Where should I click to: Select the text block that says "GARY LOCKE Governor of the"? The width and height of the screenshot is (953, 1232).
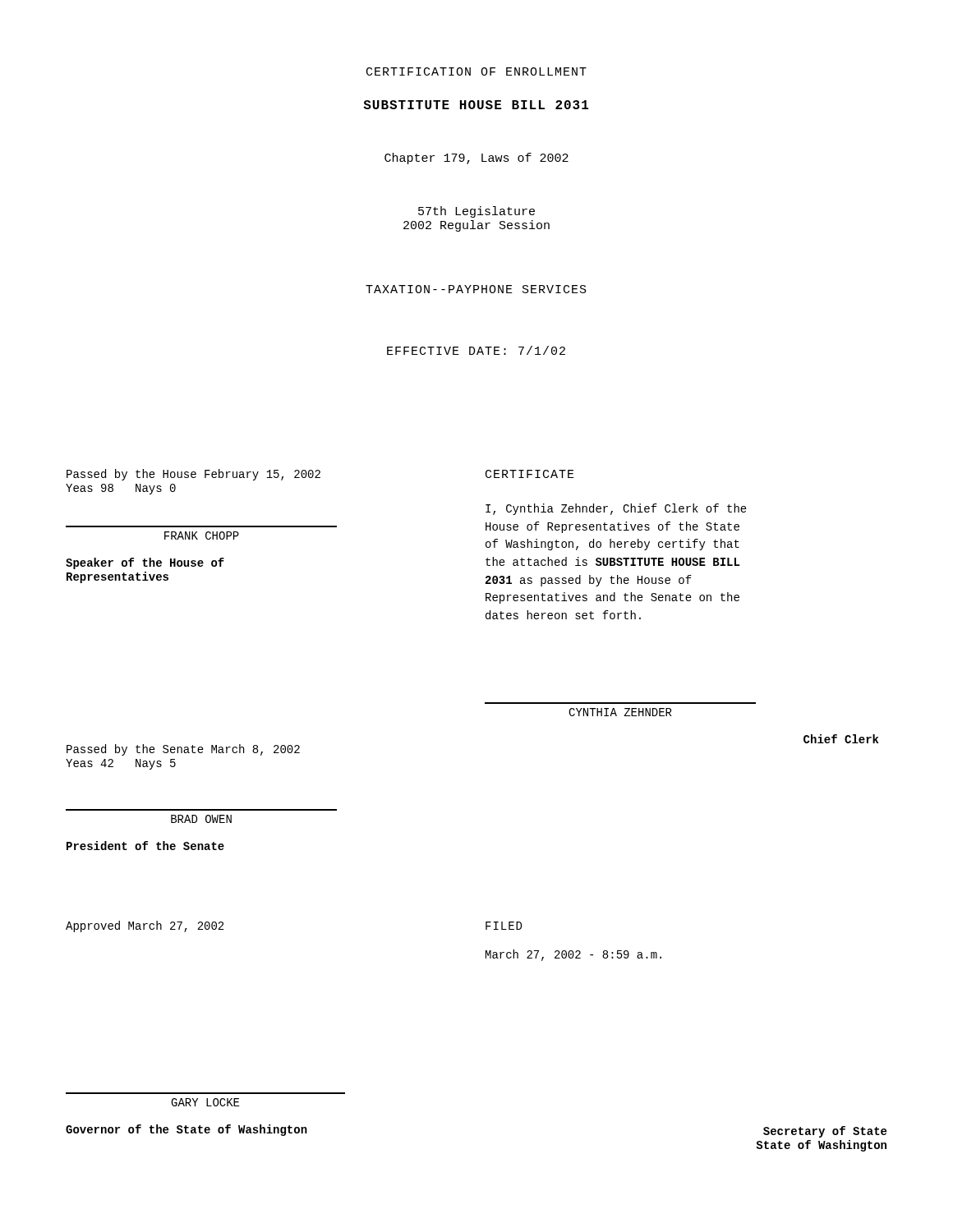(x=205, y=1115)
